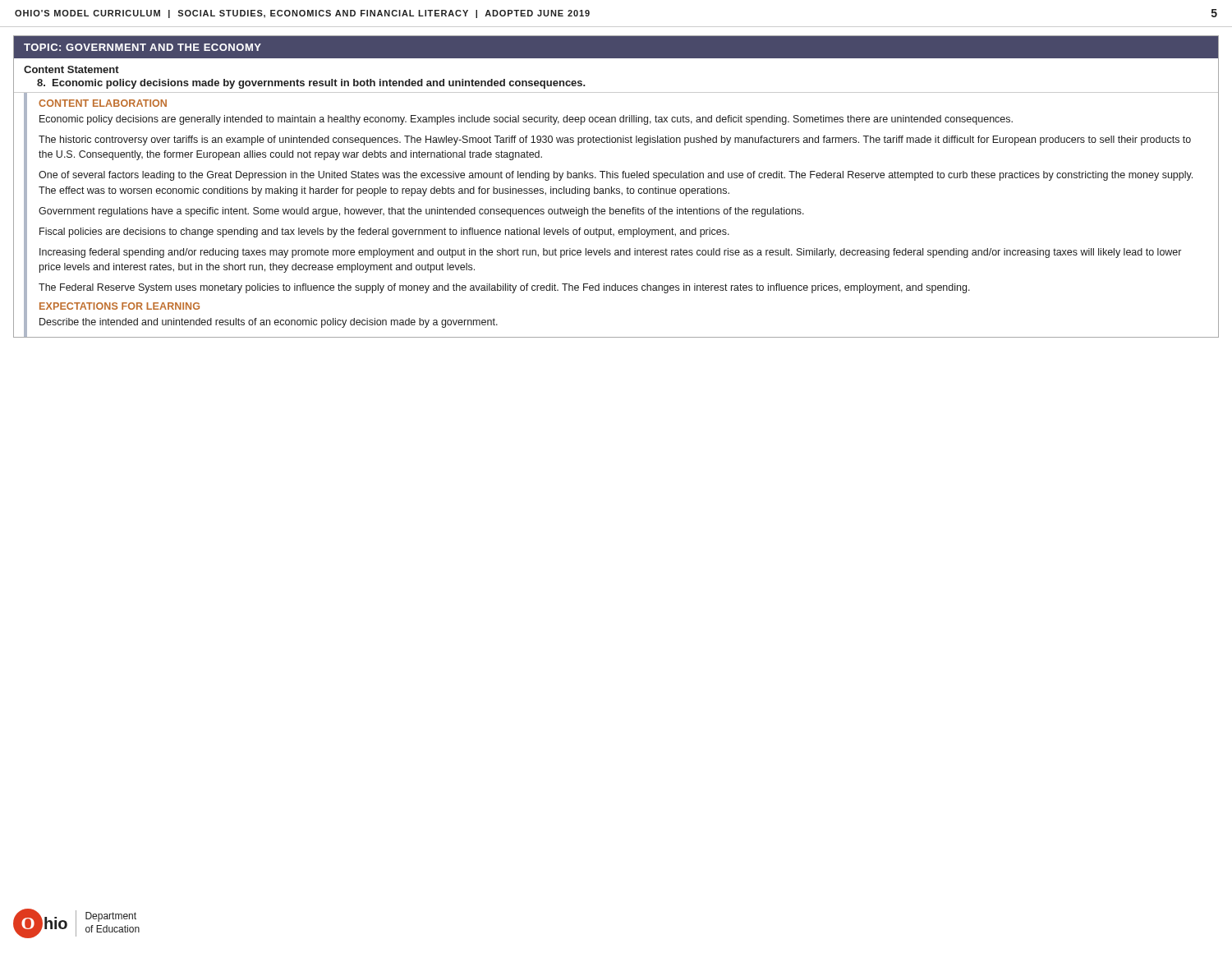
Task: Navigate to the passage starting "Describe the intended and unintended results of an"
Action: 268,322
